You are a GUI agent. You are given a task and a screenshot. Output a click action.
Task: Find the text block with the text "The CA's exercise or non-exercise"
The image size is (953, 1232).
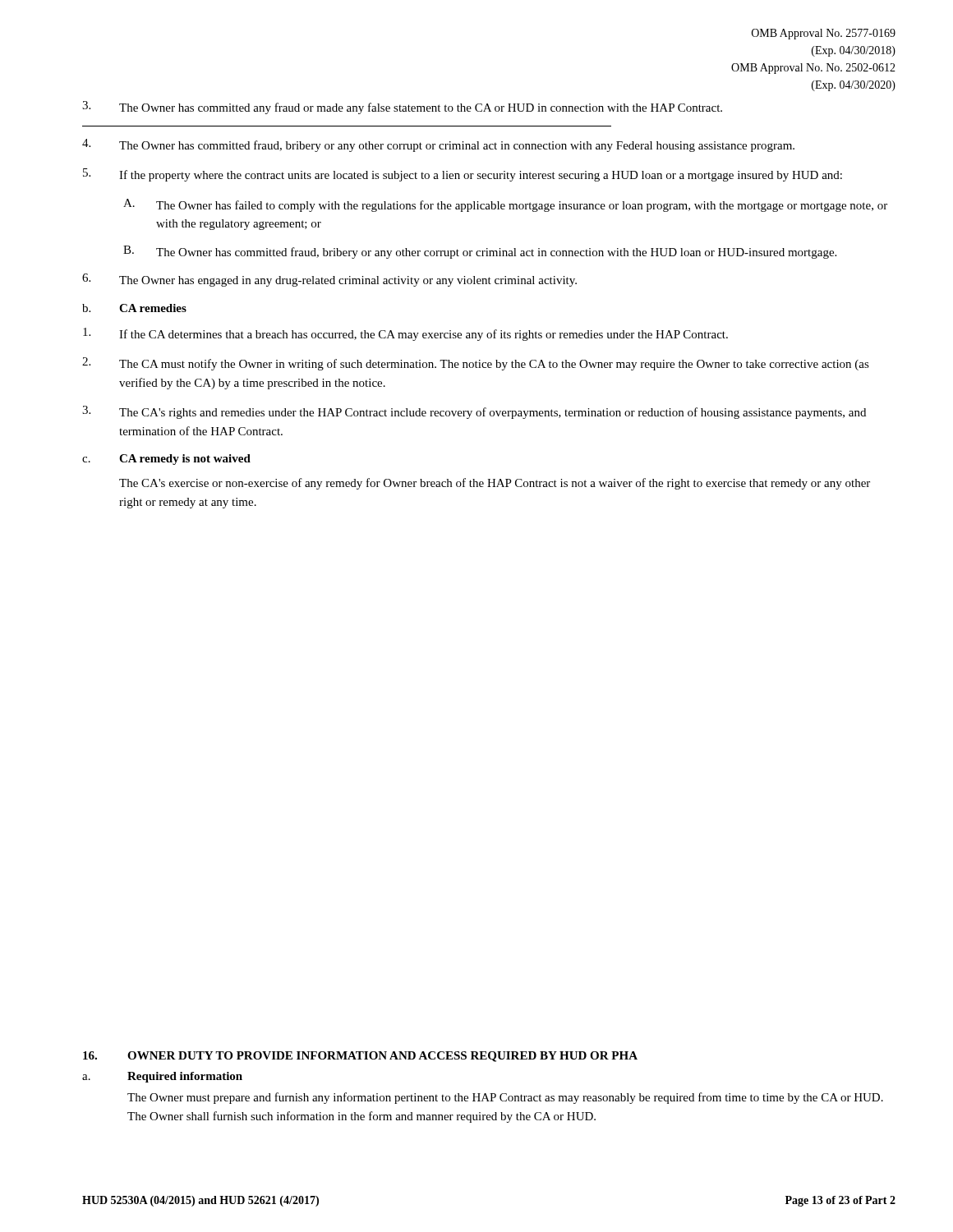(495, 492)
